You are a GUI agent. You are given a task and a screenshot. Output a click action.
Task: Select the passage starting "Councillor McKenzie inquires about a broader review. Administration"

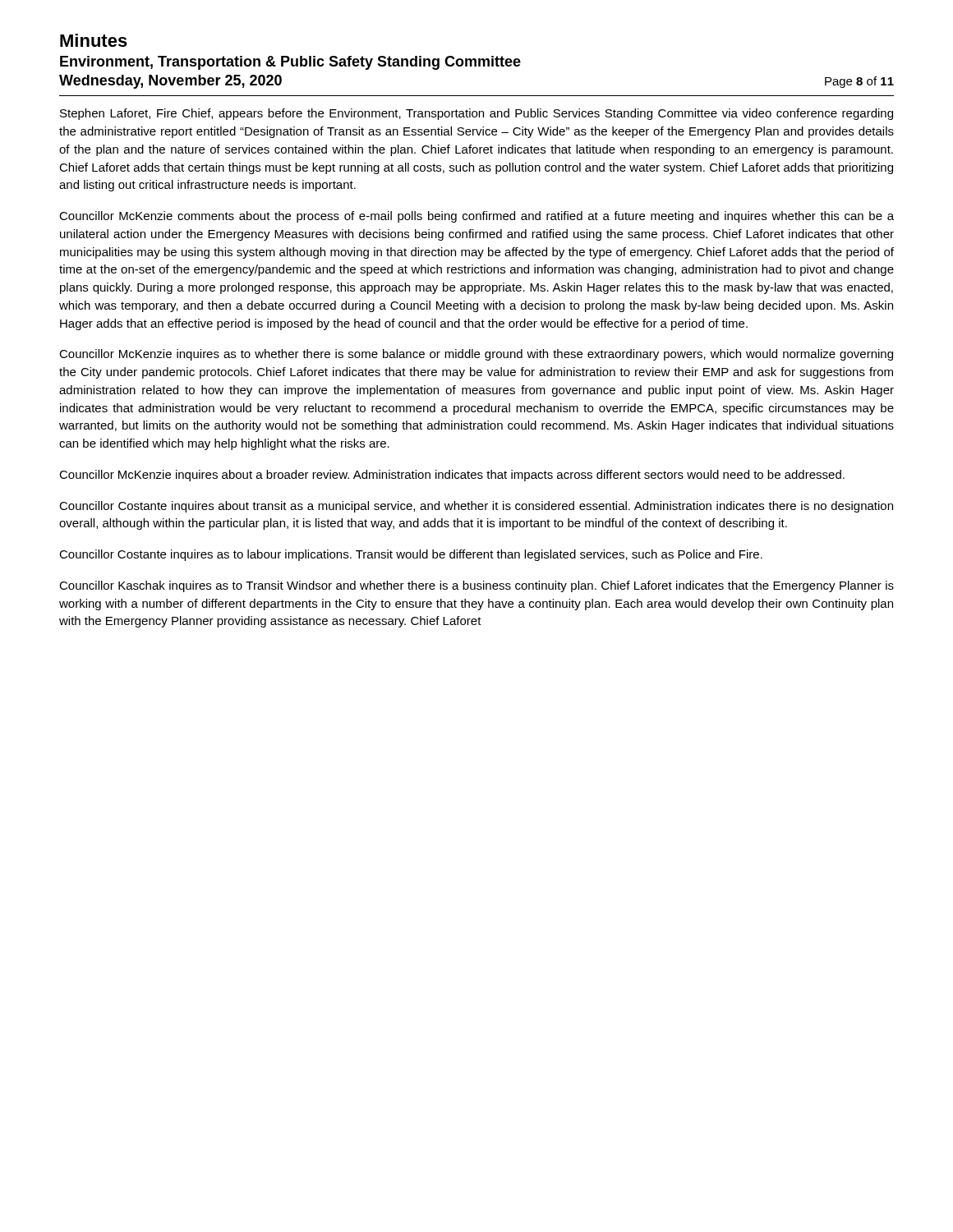pos(452,474)
